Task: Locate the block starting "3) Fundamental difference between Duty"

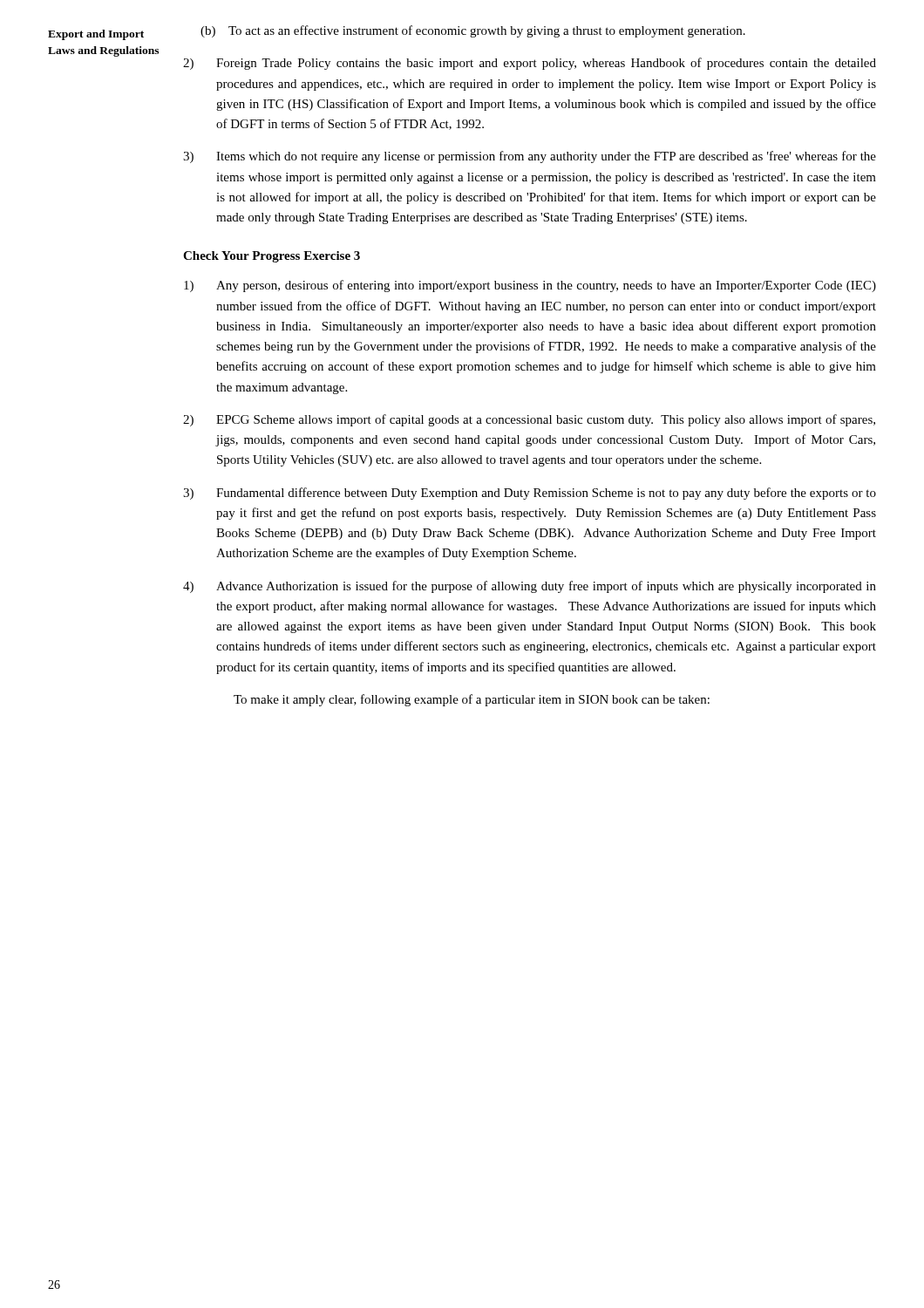Action: (530, 523)
